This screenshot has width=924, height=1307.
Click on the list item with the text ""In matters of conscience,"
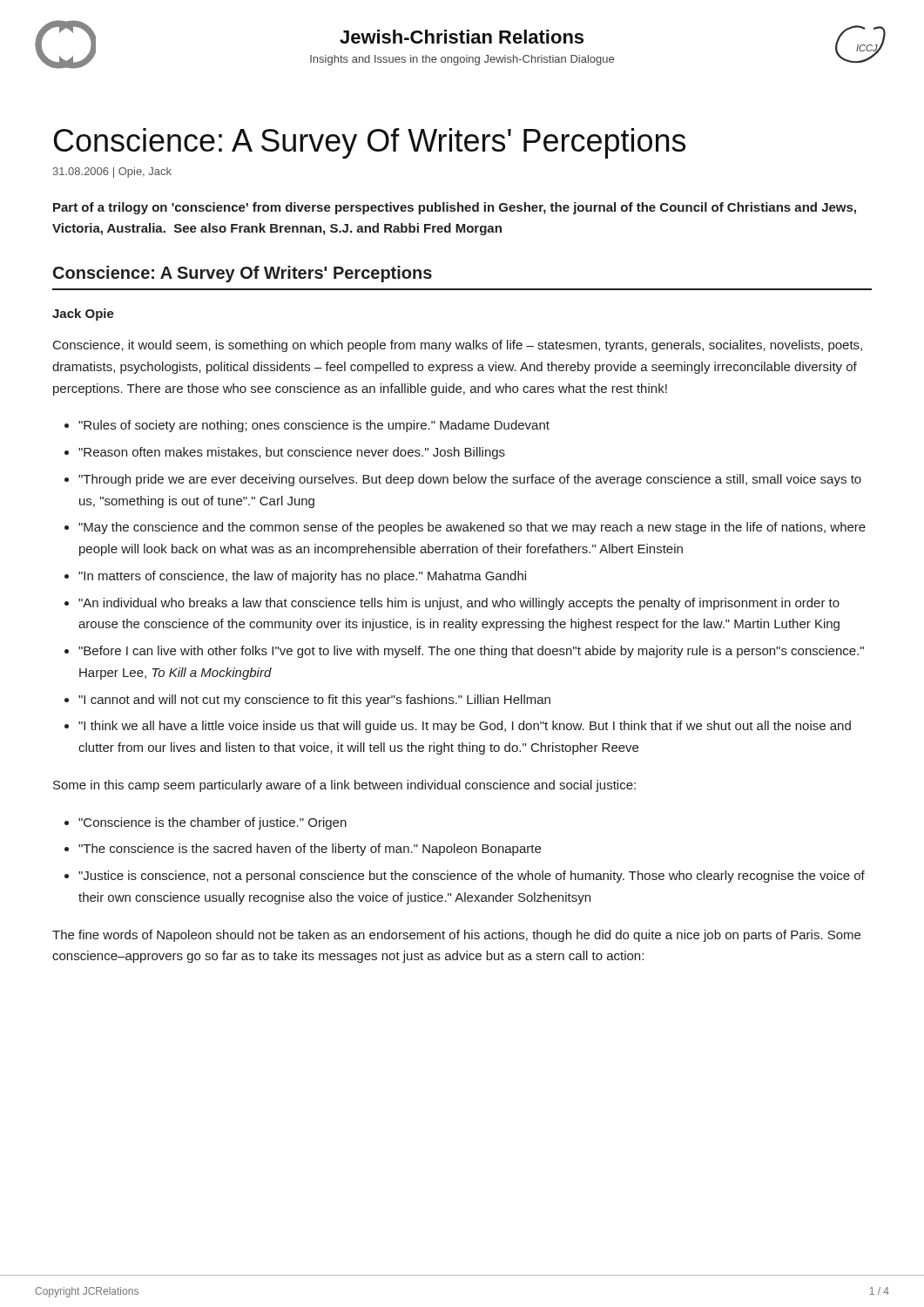click(x=303, y=575)
